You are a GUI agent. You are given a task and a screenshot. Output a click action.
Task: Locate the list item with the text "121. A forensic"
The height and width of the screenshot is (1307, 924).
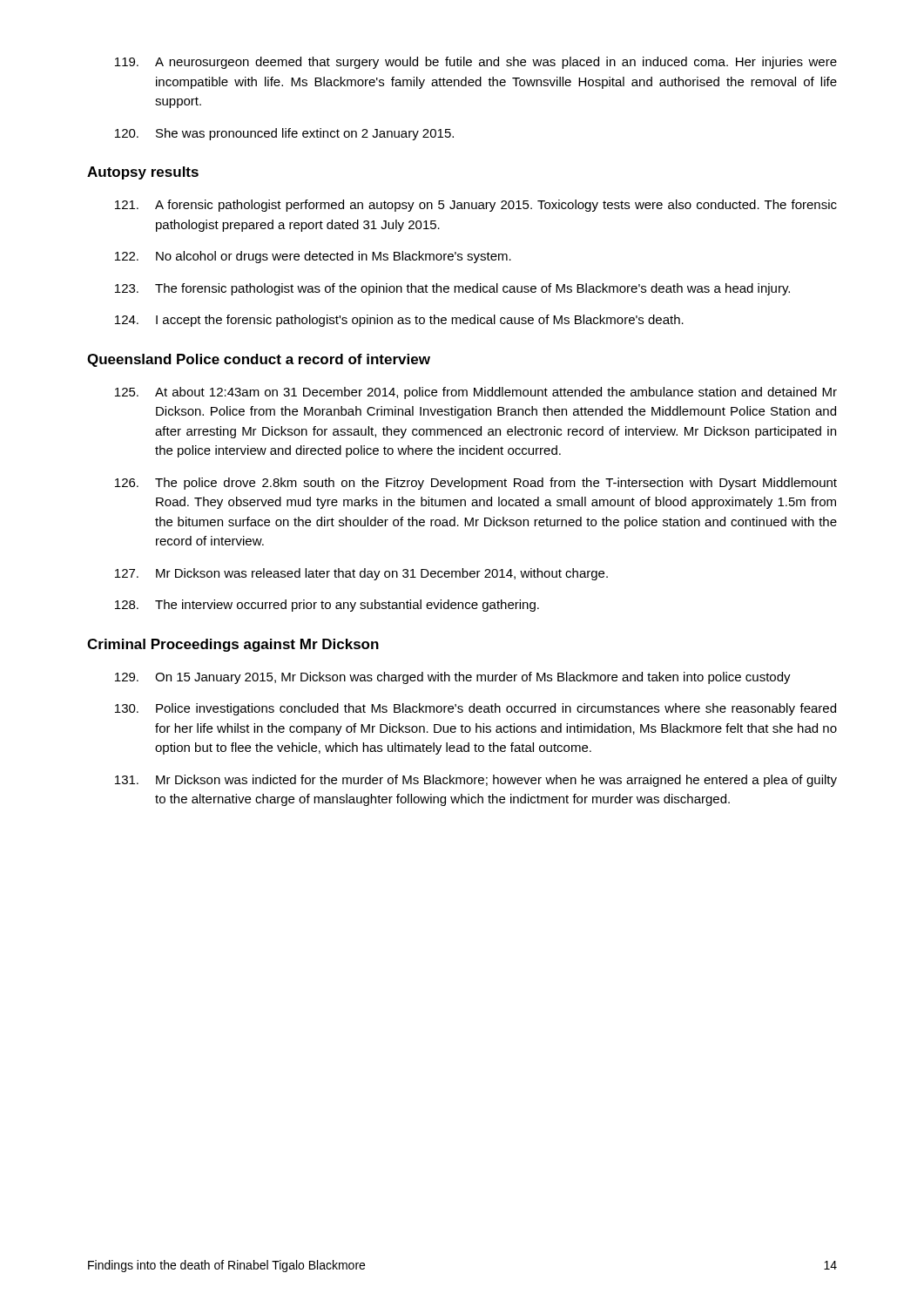coord(462,215)
